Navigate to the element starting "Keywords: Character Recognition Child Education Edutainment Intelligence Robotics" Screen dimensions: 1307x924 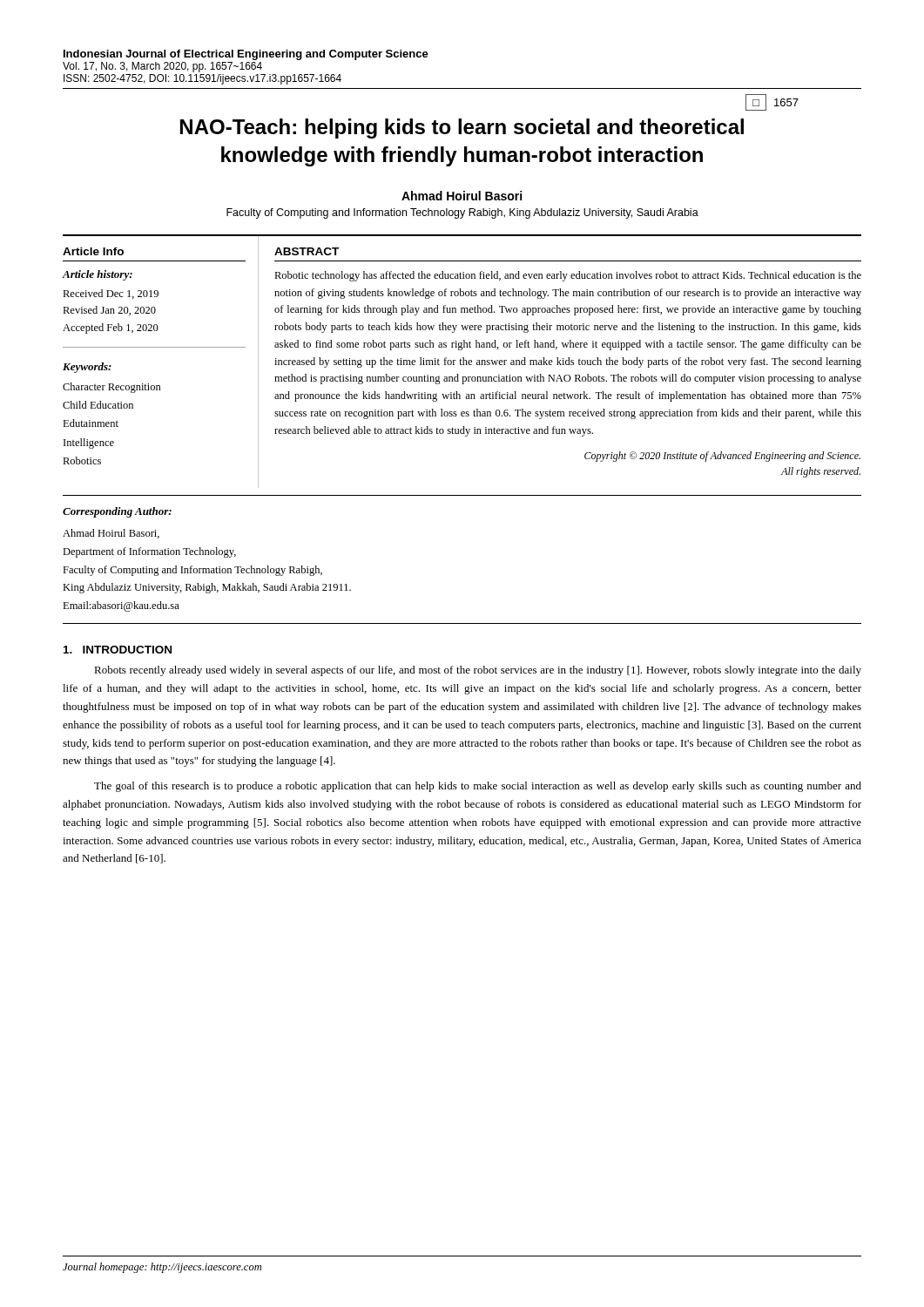click(87, 368)
